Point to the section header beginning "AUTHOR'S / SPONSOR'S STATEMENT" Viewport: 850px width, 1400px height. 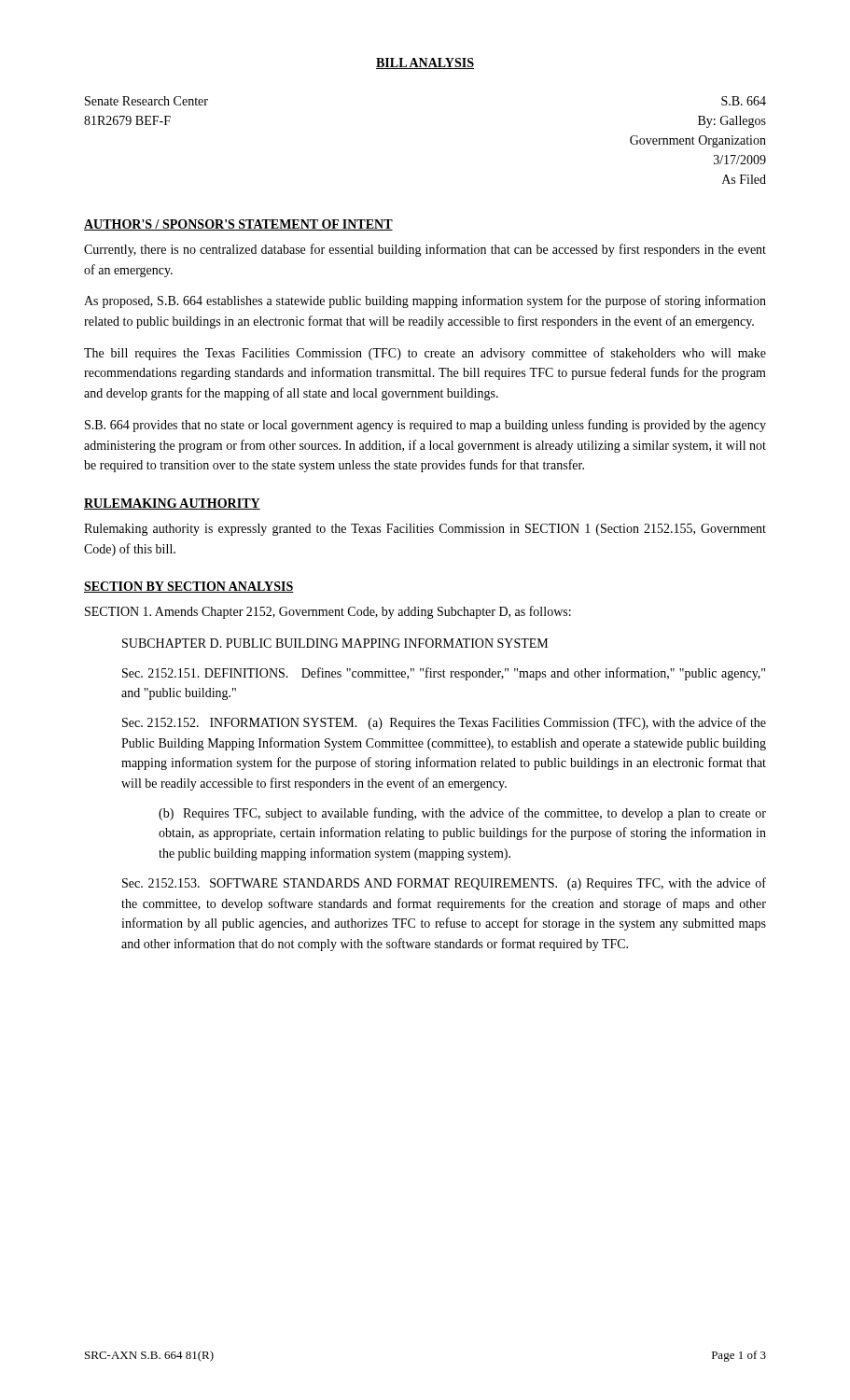(238, 224)
